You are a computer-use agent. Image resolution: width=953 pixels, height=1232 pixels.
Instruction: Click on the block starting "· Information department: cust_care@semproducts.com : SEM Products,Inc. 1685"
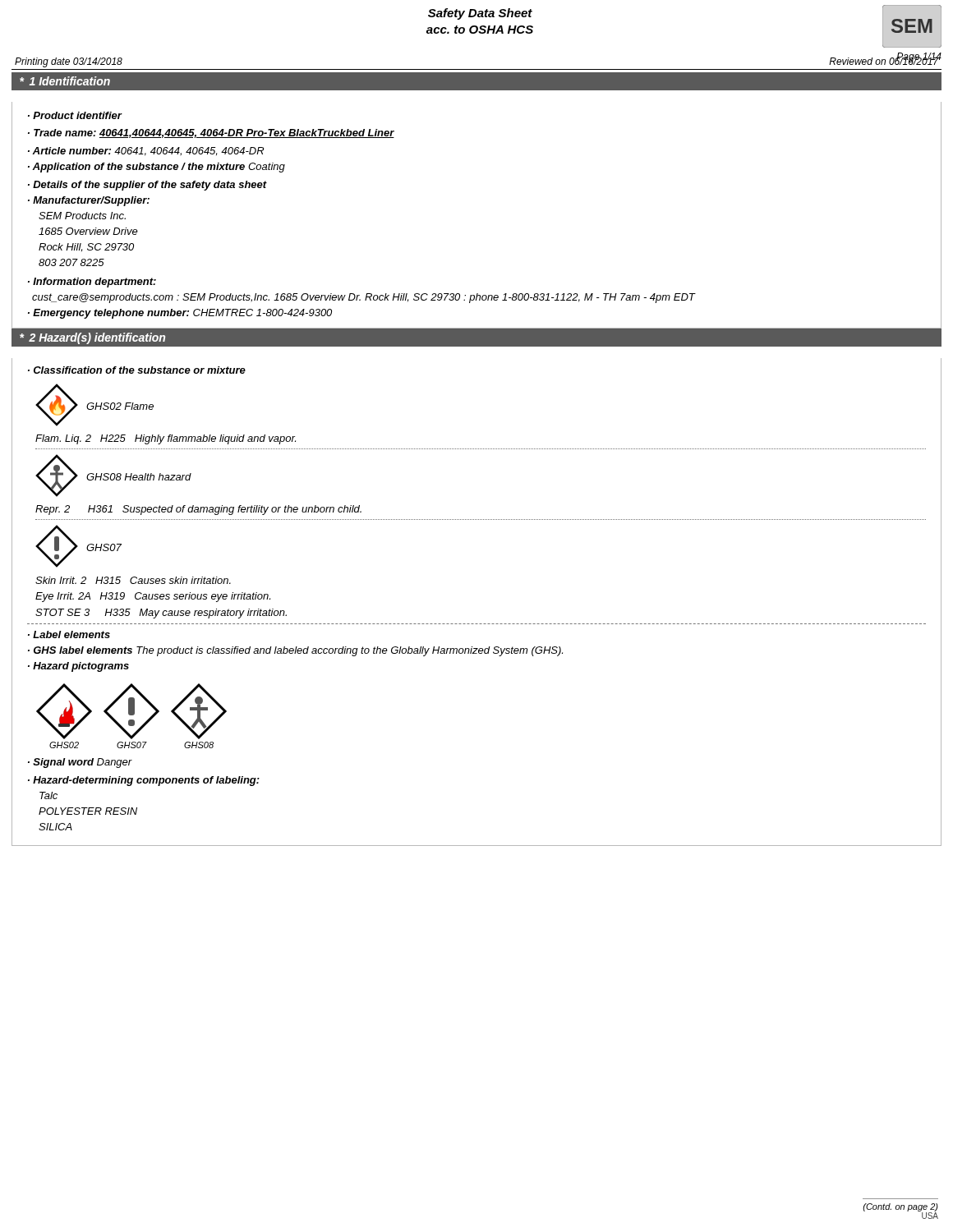(476, 297)
